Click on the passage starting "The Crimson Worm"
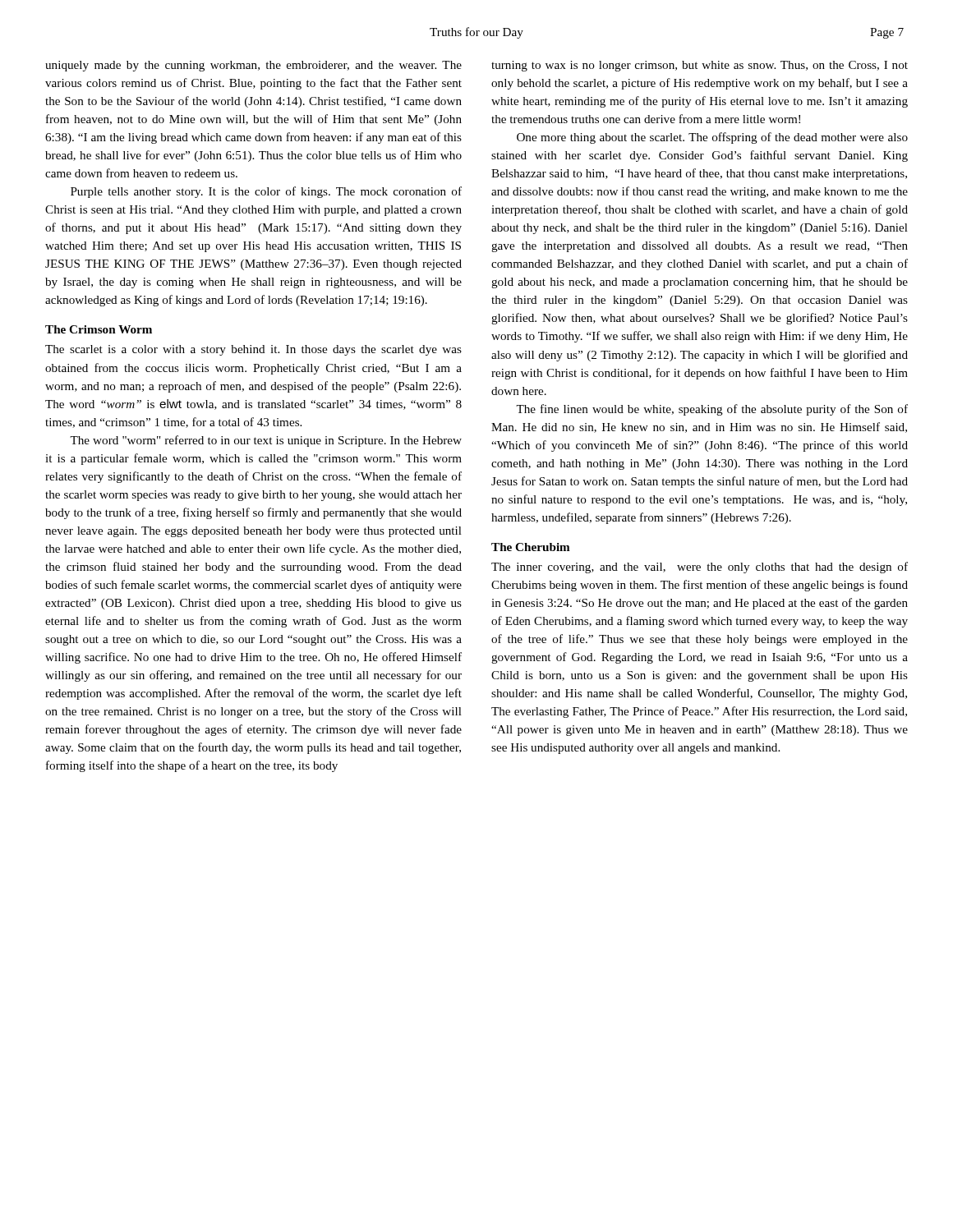Image resolution: width=953 pixels, height=1232 pixels. pos(99,329)
